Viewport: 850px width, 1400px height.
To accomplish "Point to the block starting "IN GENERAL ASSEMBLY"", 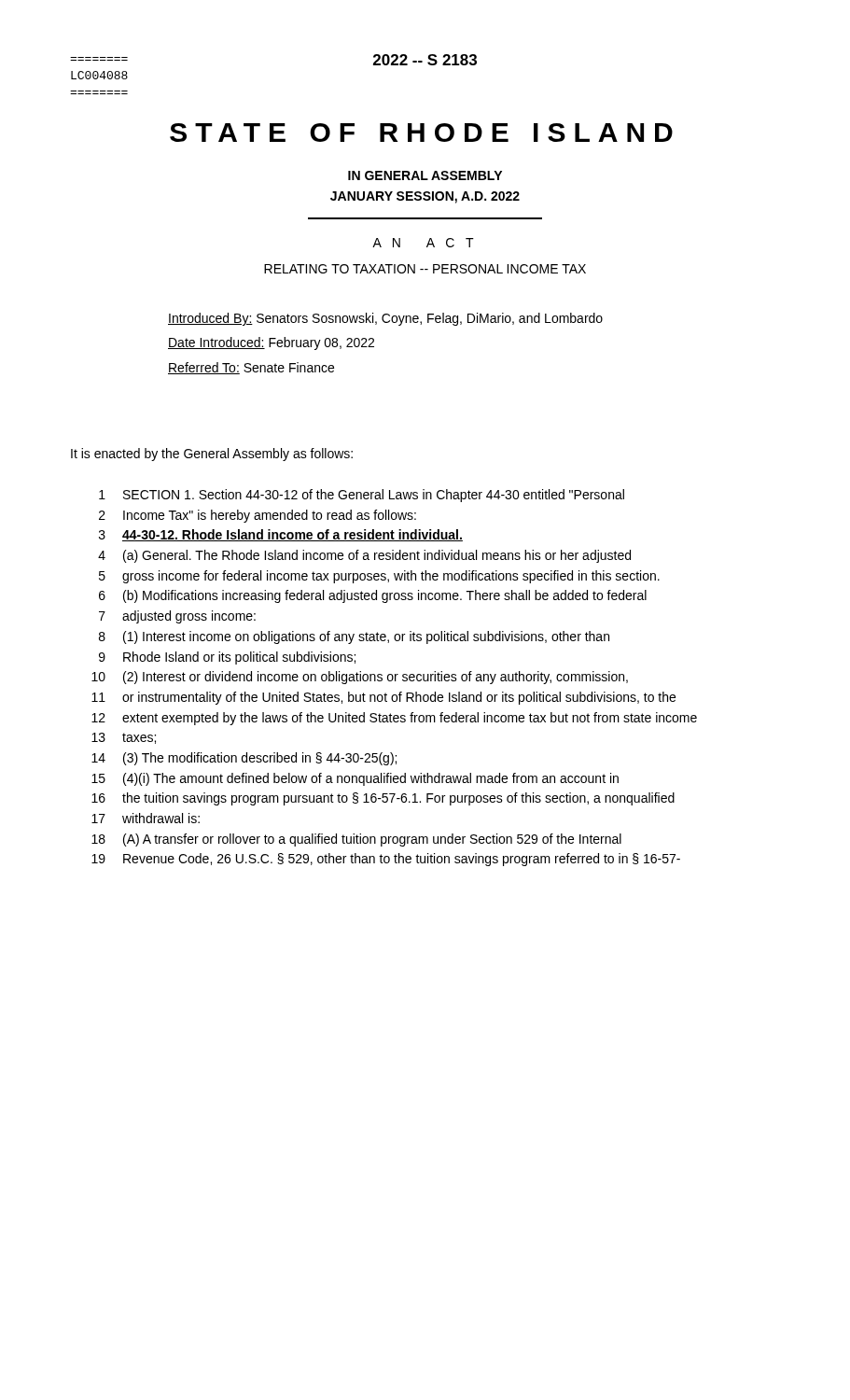I will click(x=425, y=175).
